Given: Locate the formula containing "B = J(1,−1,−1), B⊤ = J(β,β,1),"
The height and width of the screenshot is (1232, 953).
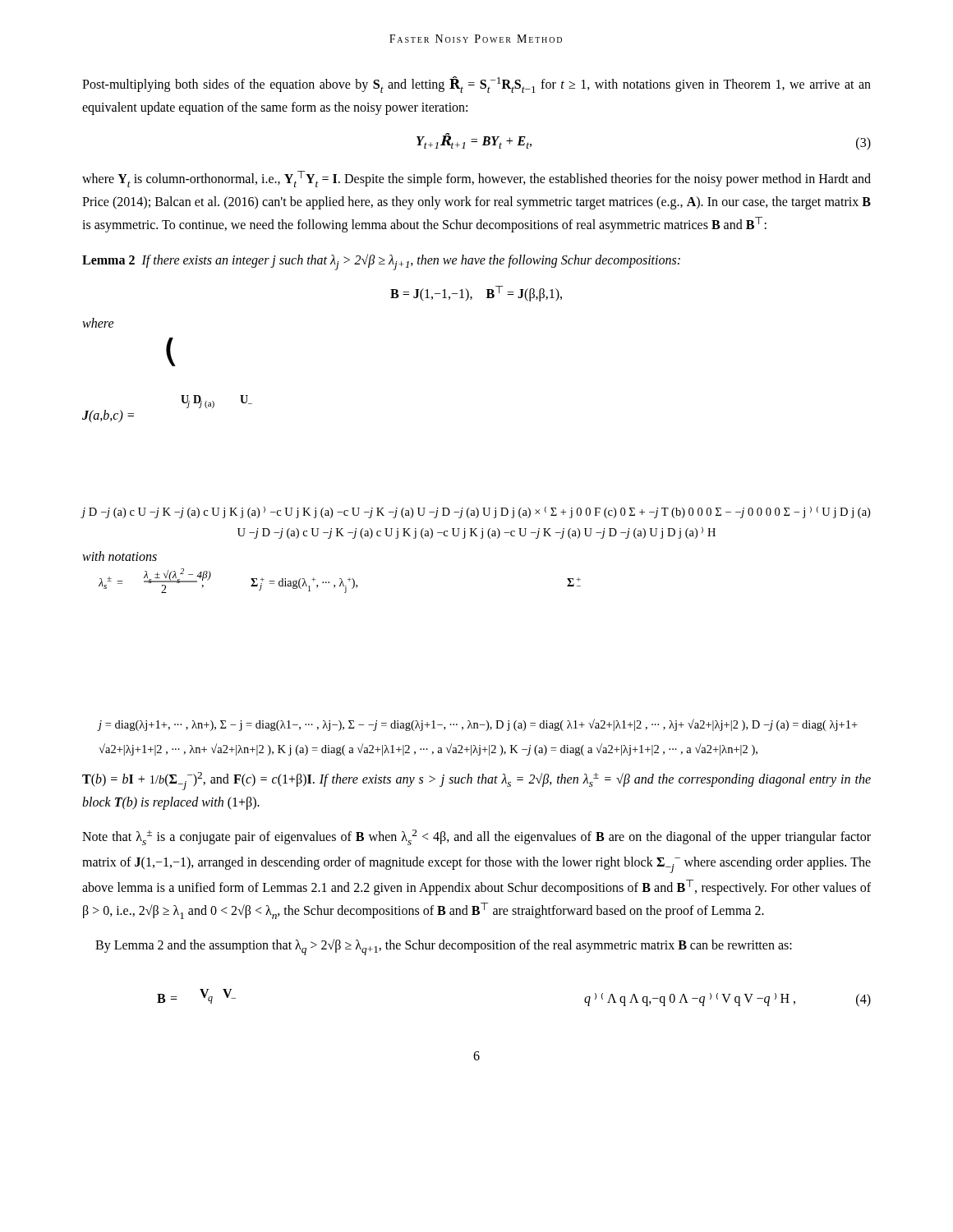Looking at the screenshot, I should pos(476,293).
